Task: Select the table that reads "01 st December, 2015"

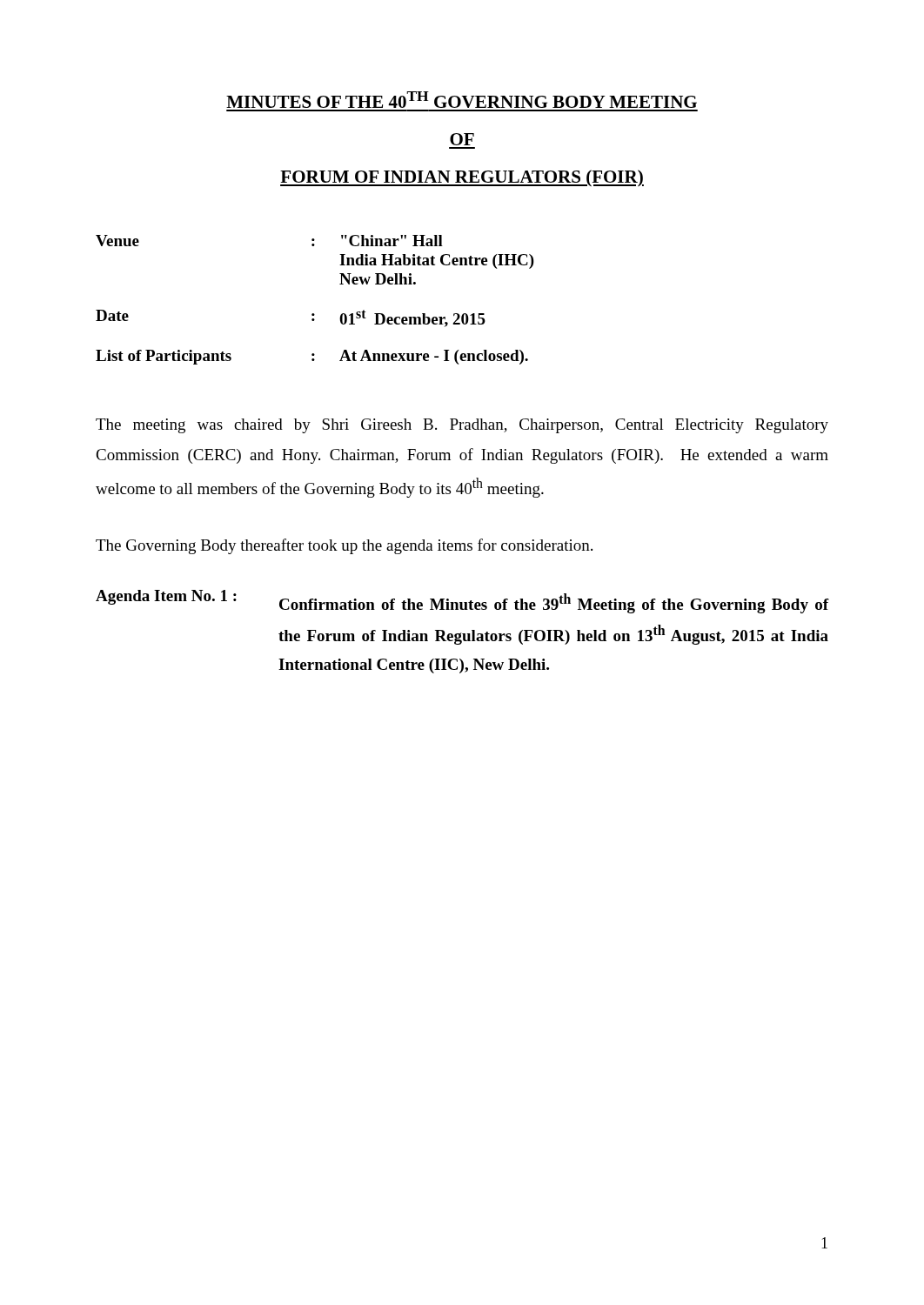Action: [x=462, y=299]
